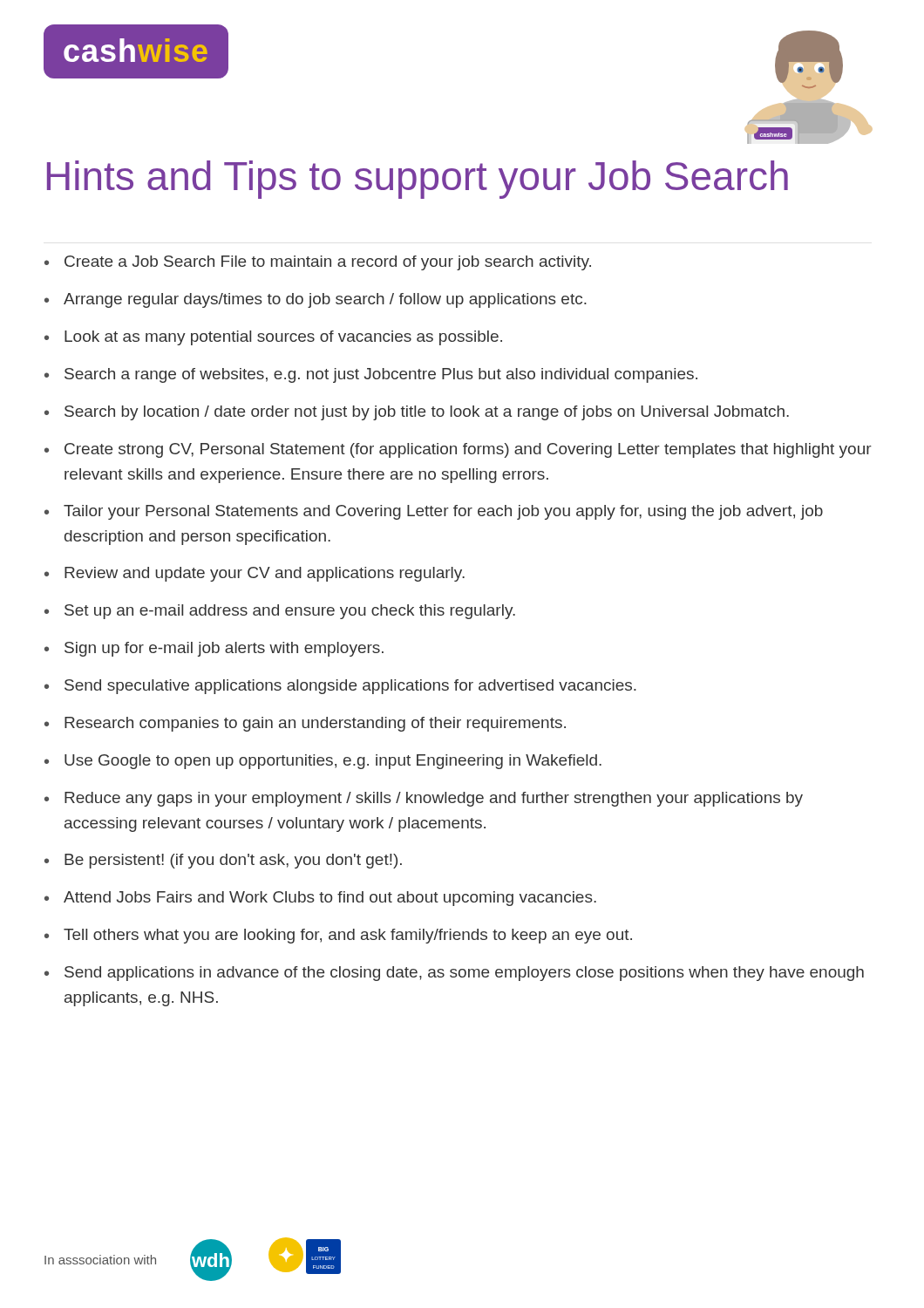Locate the passage starting "• Reduce any gaps in"

(458, 810)
